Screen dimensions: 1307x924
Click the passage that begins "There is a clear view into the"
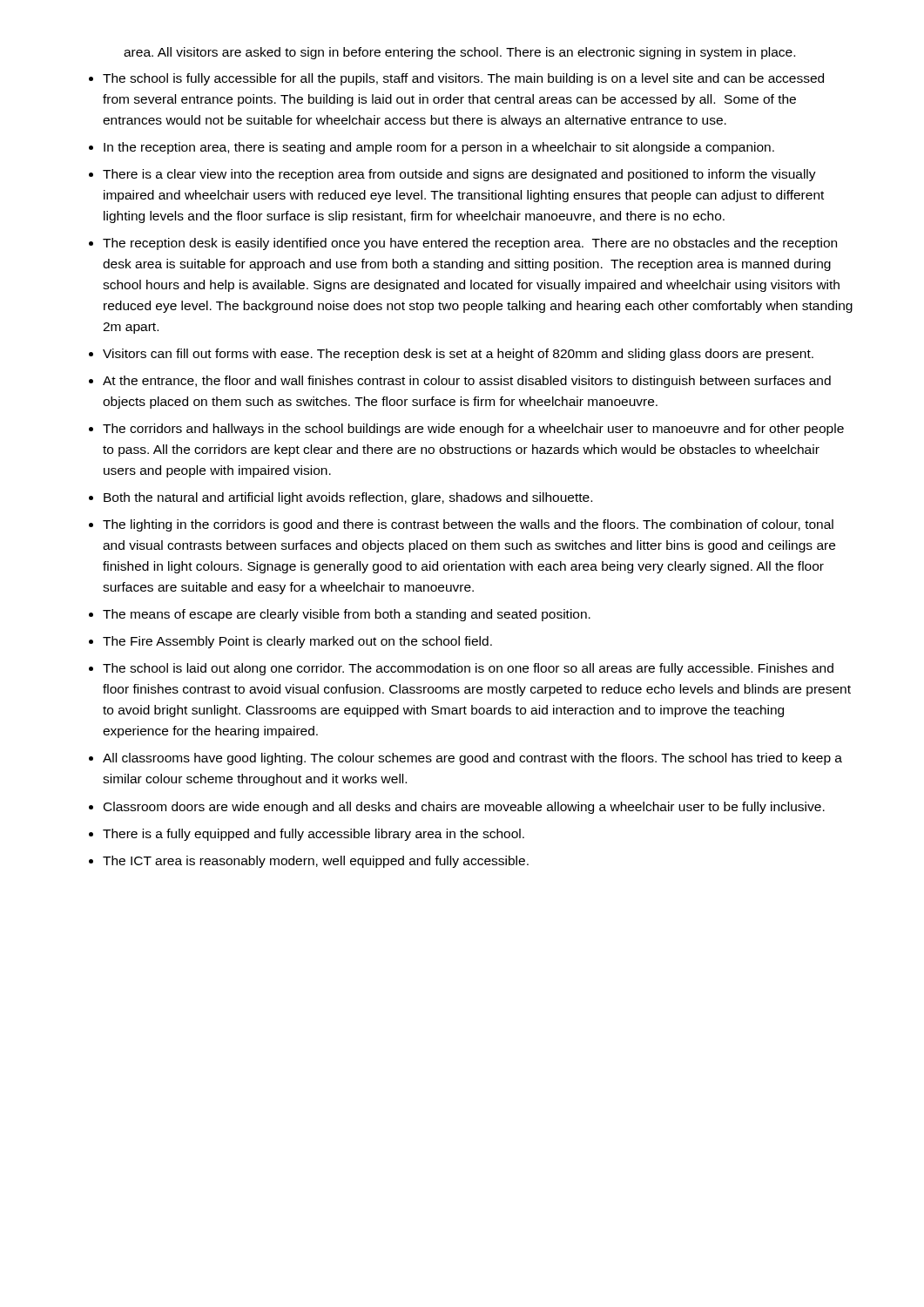(x=463, y=195)
